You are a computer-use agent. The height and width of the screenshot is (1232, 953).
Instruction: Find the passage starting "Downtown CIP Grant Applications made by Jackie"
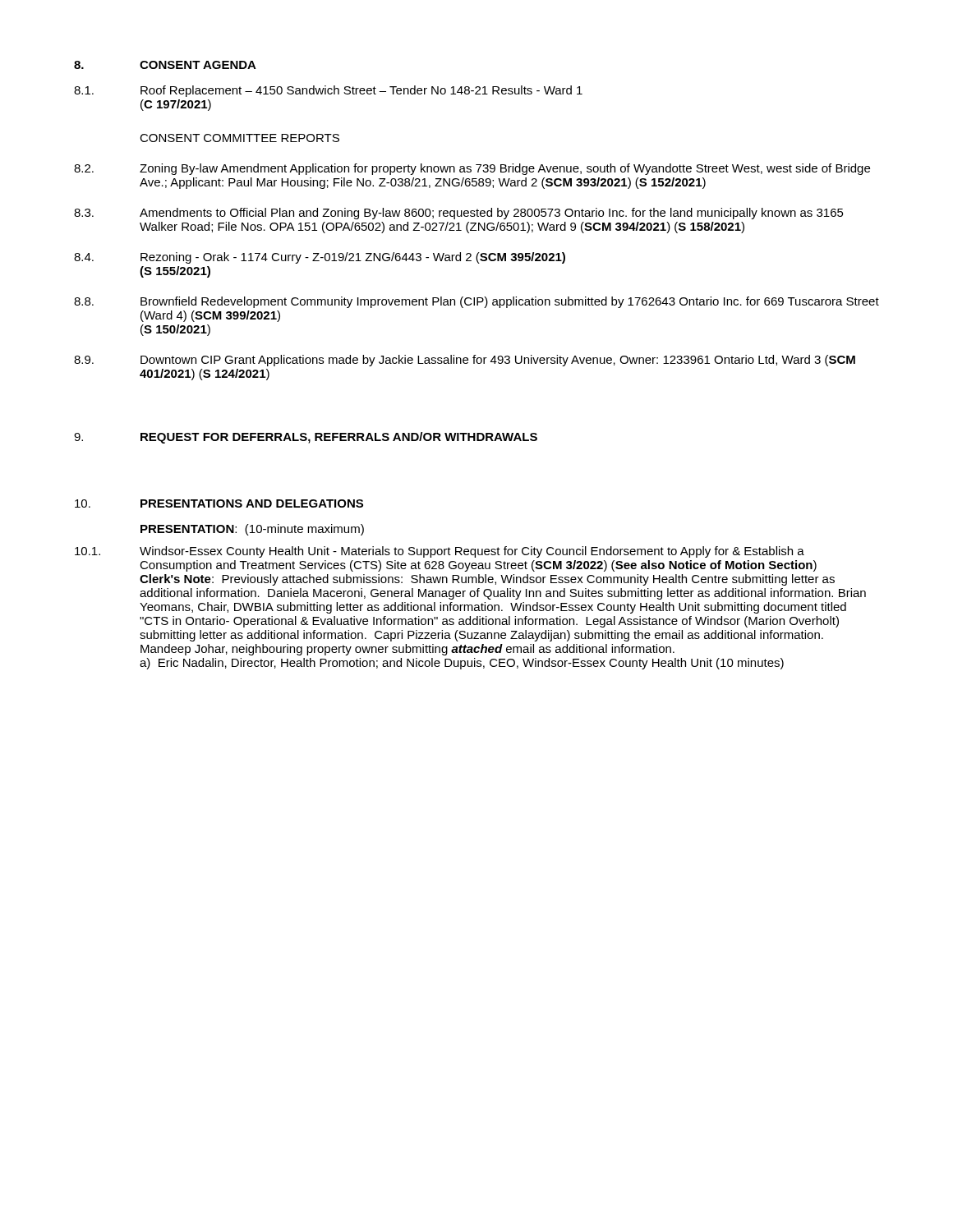498,366
